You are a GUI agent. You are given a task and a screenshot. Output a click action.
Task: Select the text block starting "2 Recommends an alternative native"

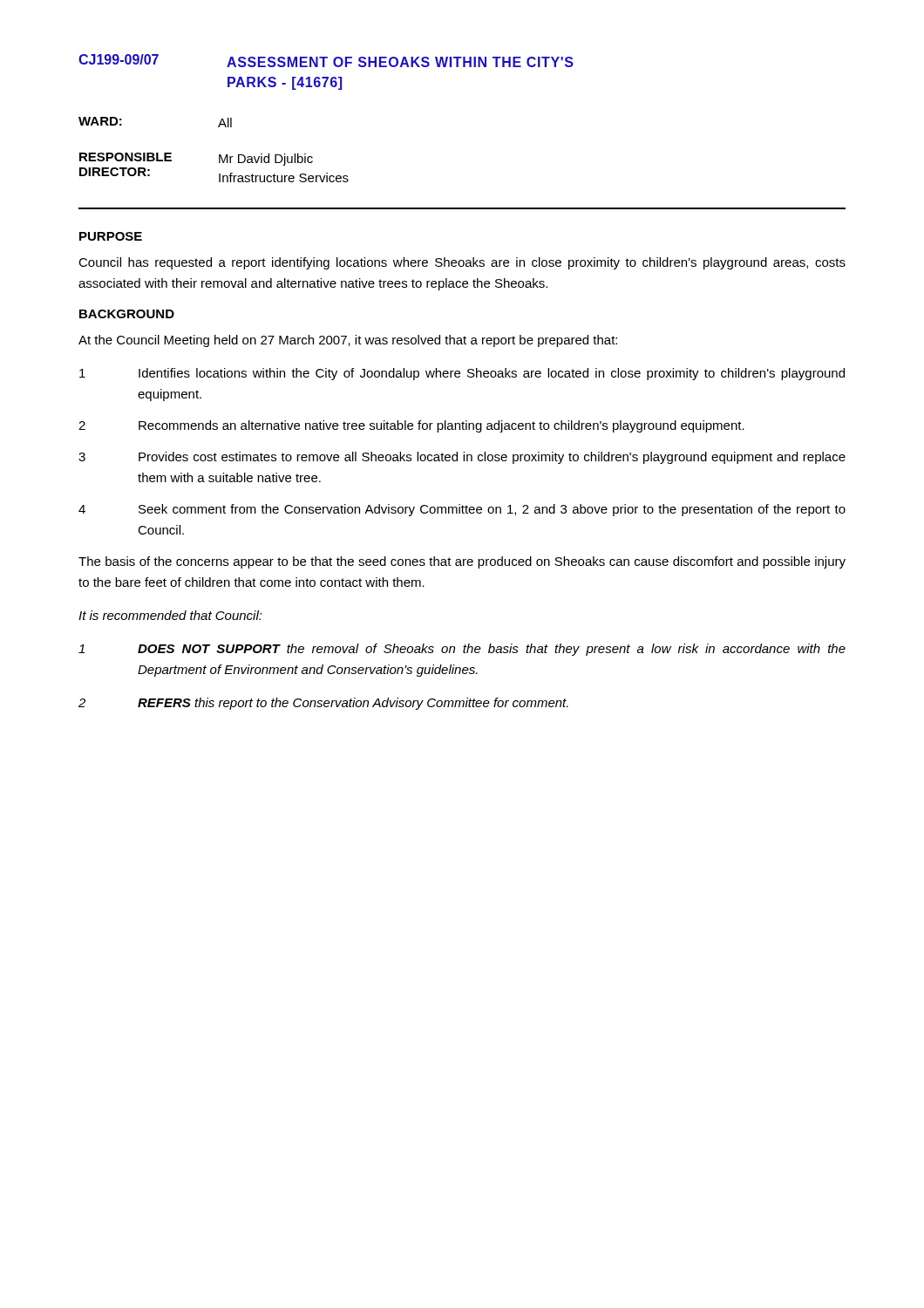pyautogui.click(x=462, y=425)
